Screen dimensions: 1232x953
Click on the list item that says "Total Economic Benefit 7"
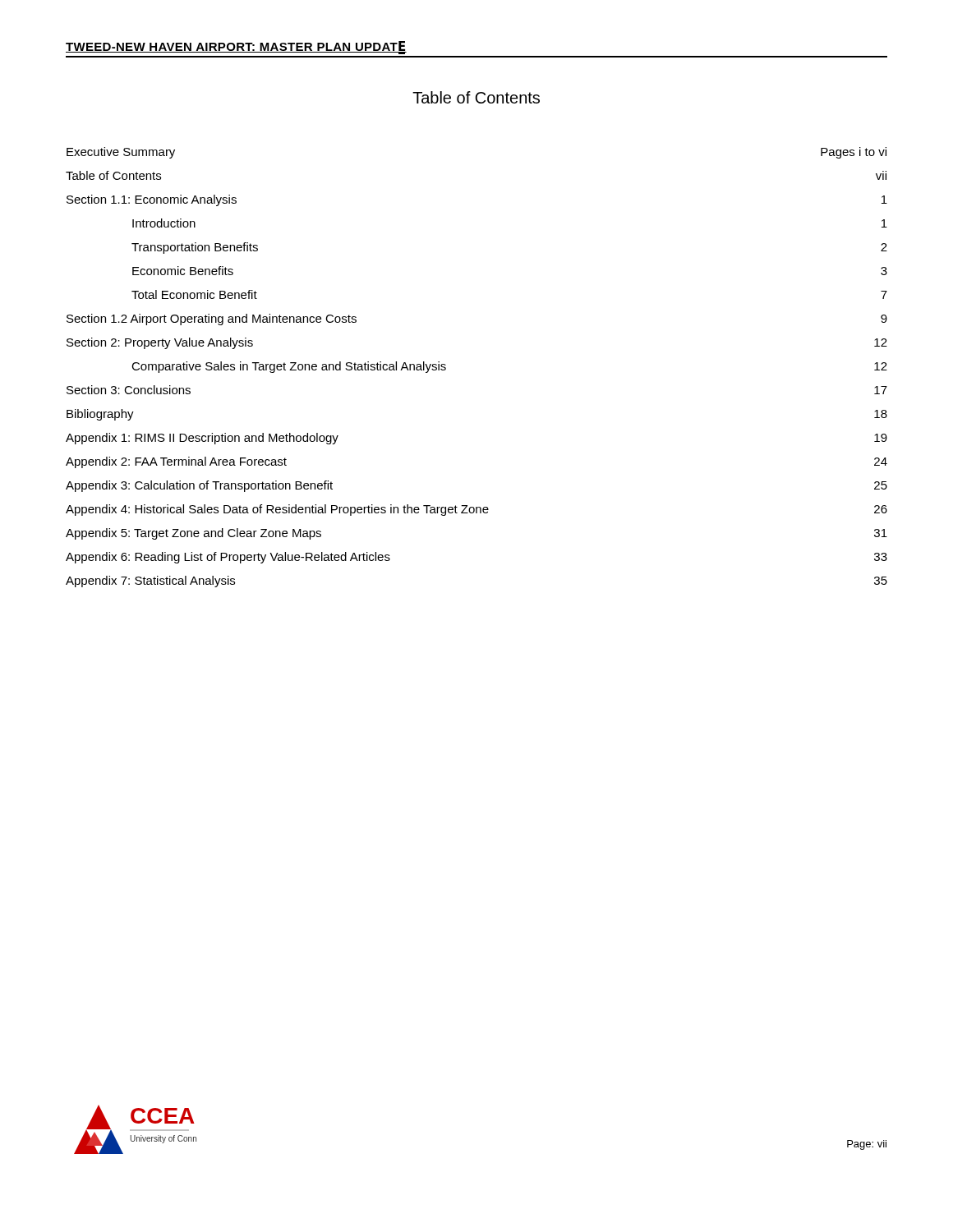pos(192,294)
